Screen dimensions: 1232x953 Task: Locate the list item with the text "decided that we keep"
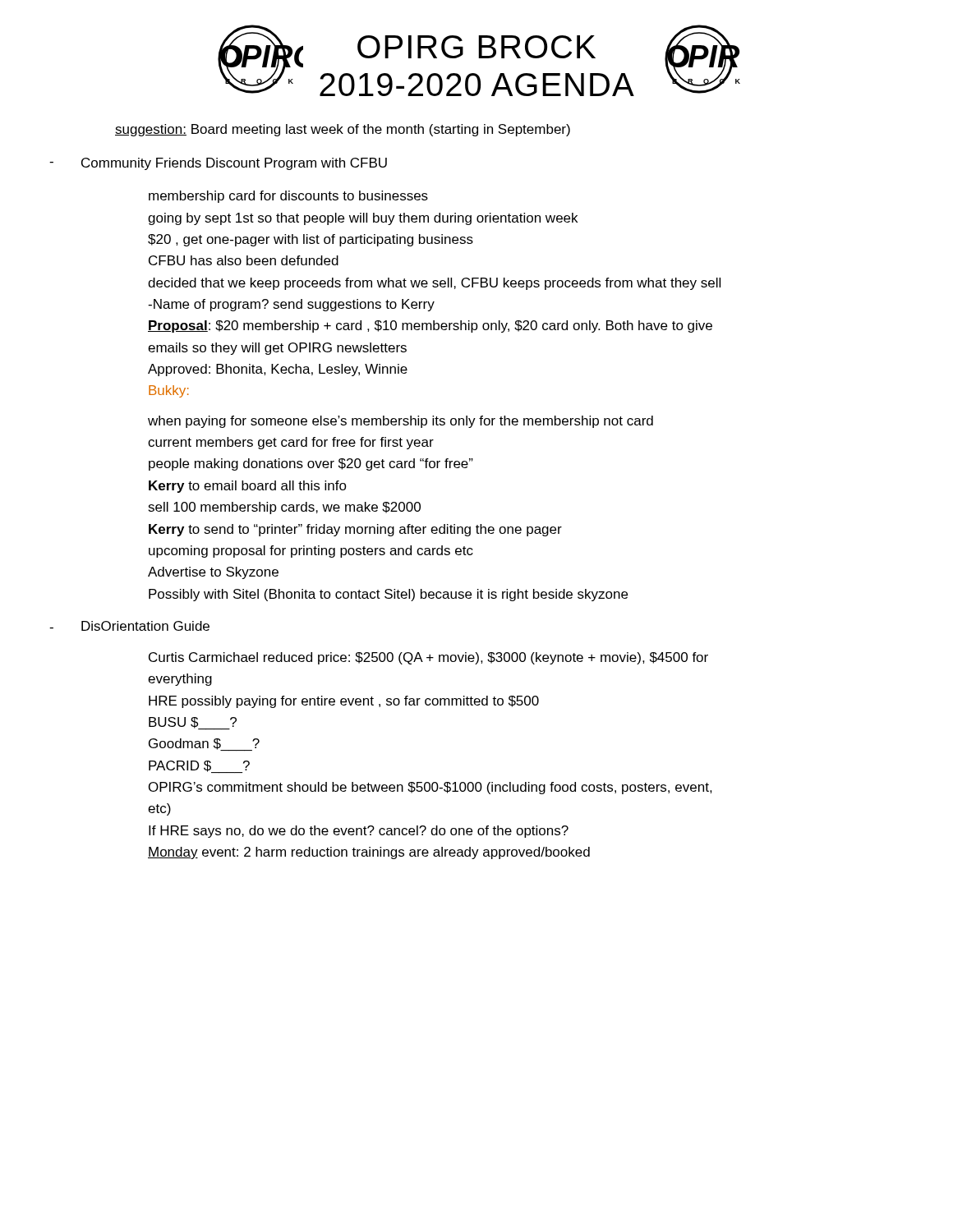(435, 283)
